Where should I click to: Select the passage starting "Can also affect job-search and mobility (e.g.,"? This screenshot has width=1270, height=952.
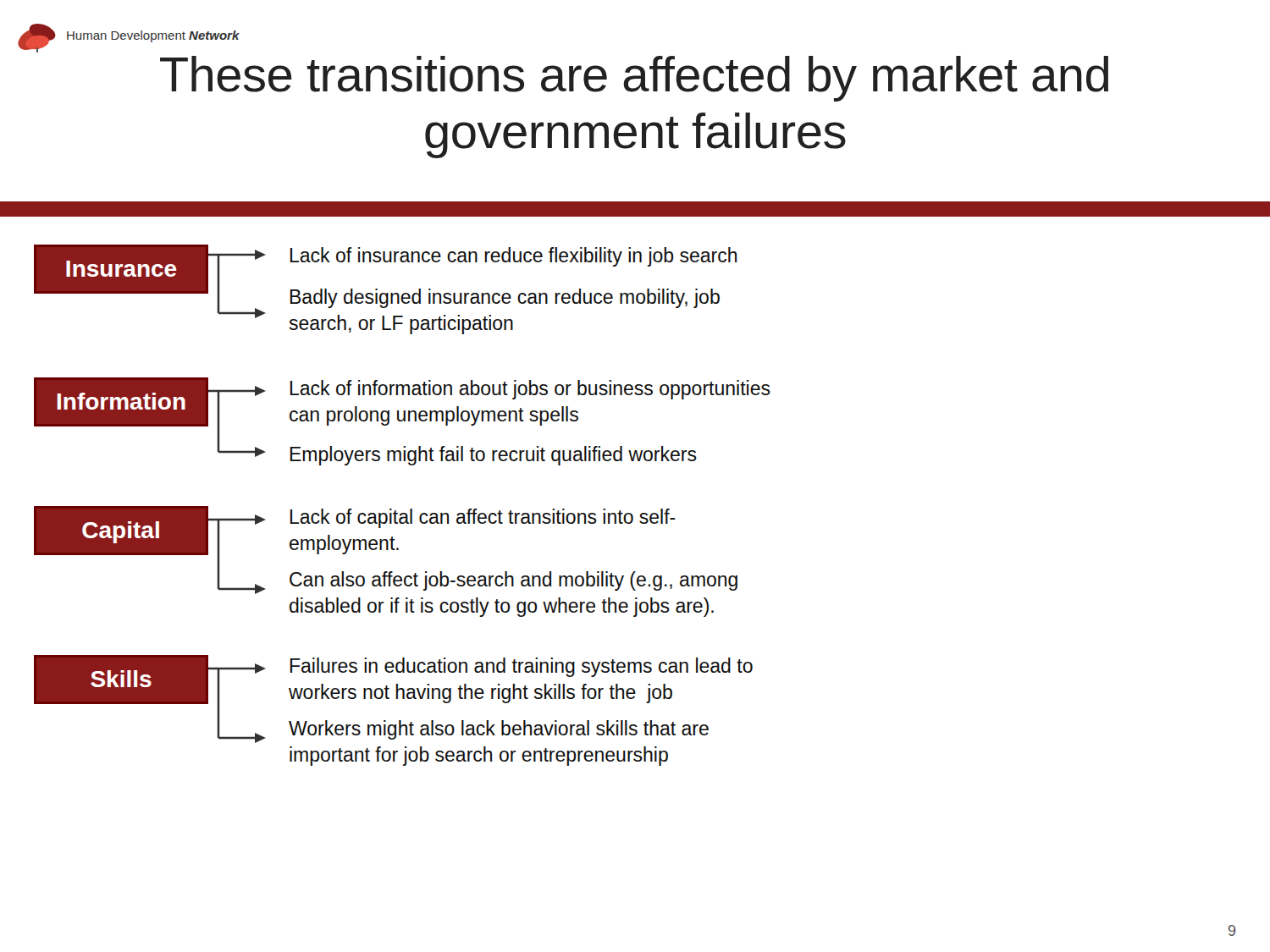(x=514, y=593)
